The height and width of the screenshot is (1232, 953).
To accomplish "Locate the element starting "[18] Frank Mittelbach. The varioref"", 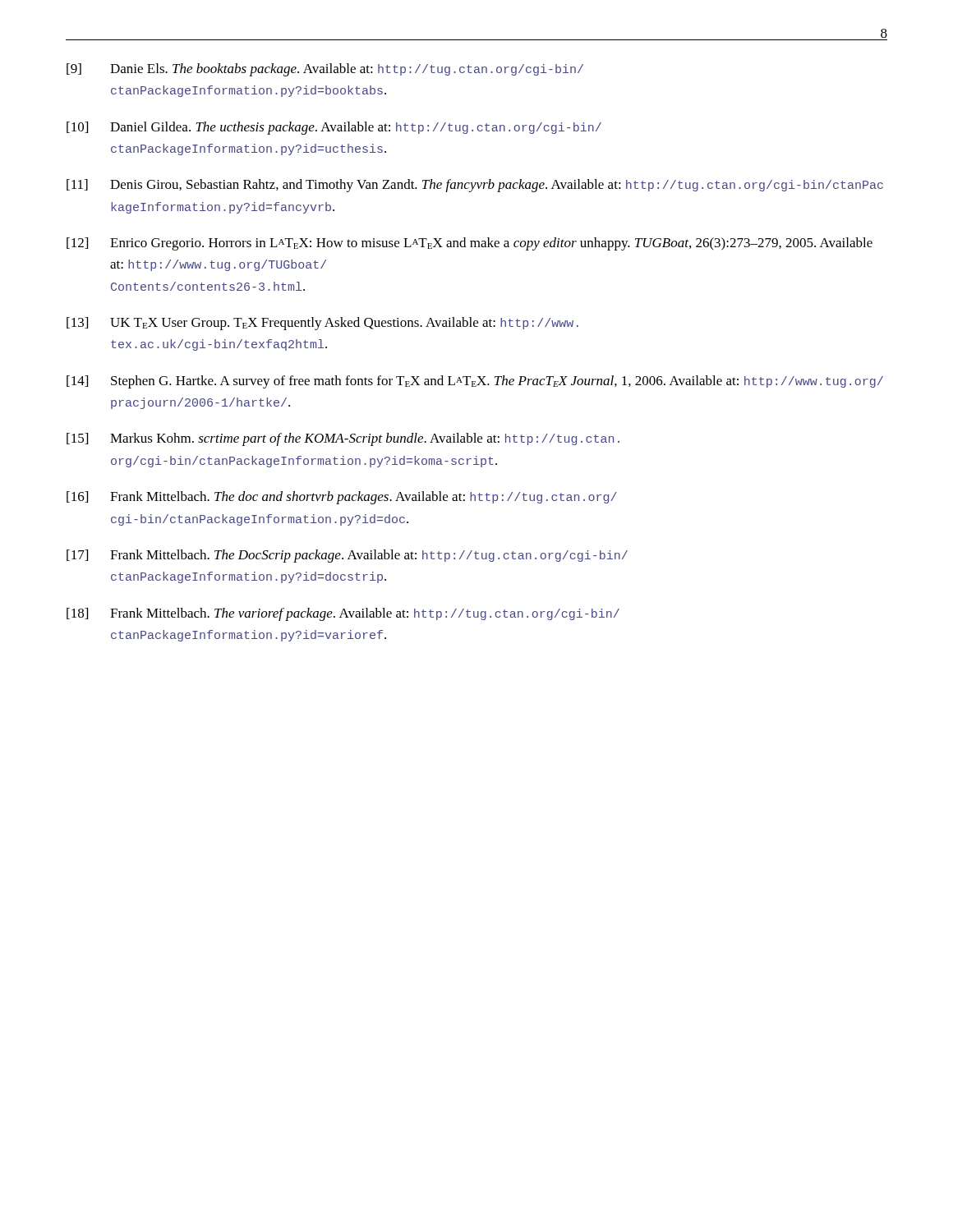I will [x=343, y=624].
